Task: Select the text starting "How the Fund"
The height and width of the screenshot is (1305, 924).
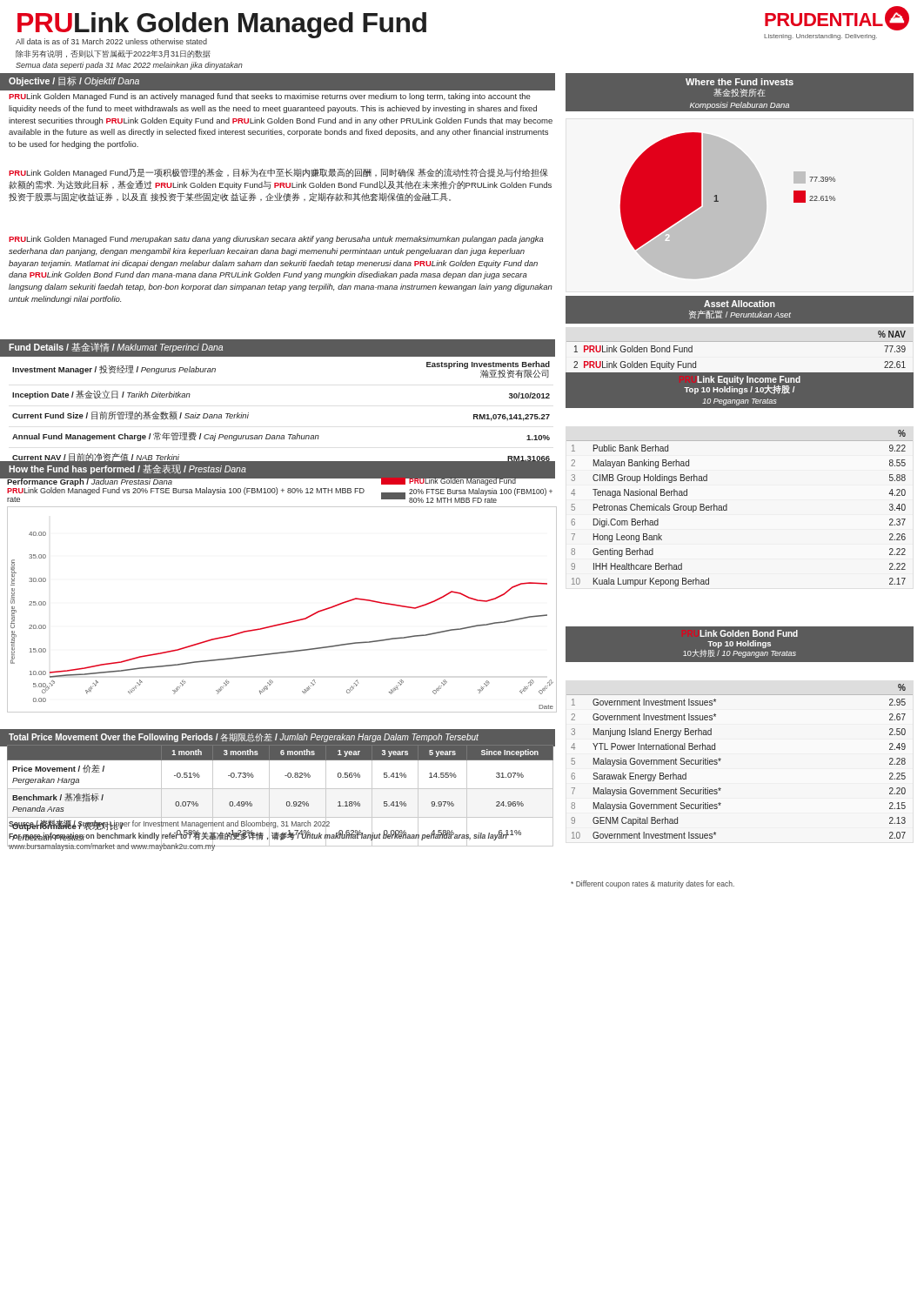Action: [127, 469]
